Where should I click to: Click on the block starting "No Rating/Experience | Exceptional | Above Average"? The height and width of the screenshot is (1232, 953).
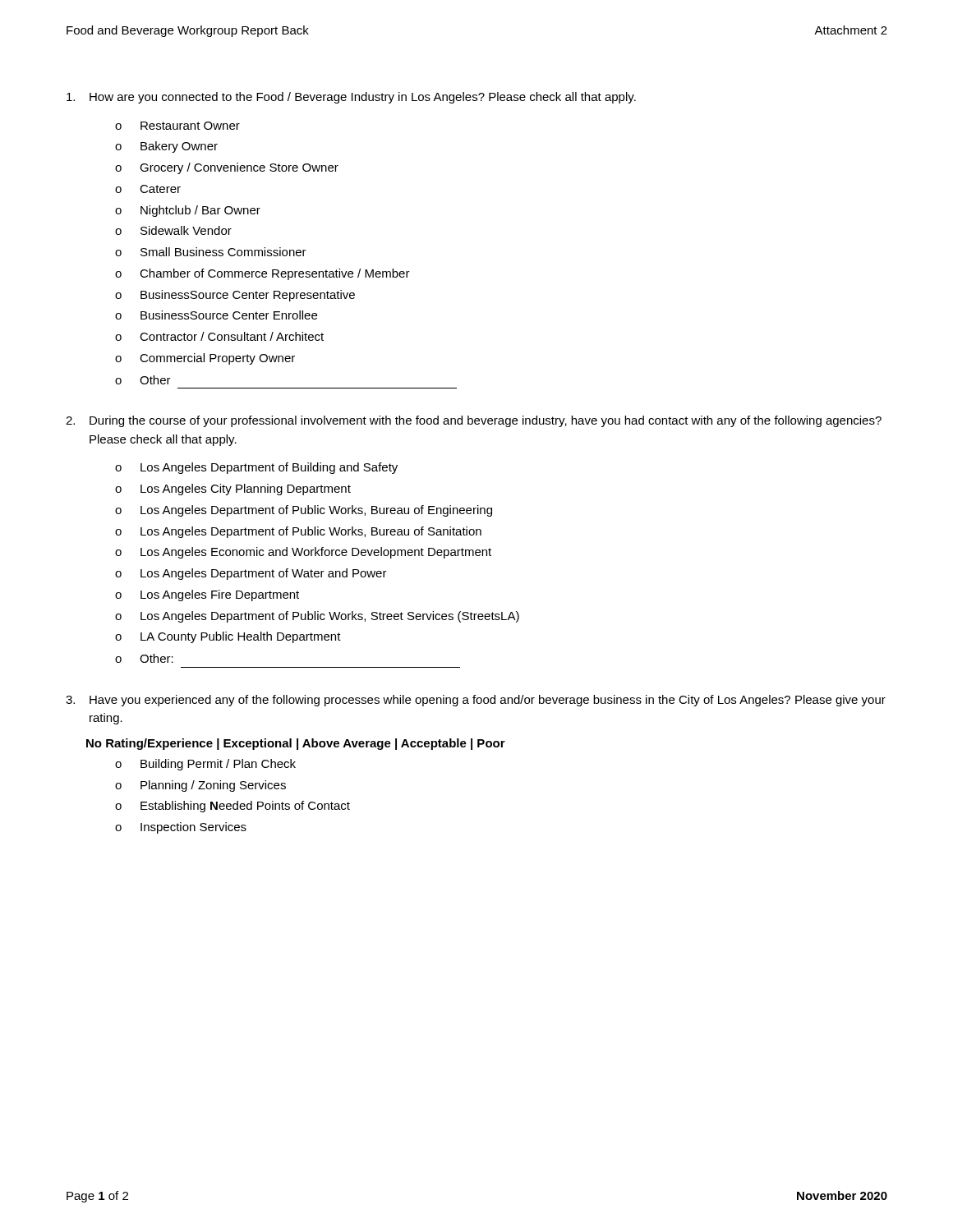(295, 743)
